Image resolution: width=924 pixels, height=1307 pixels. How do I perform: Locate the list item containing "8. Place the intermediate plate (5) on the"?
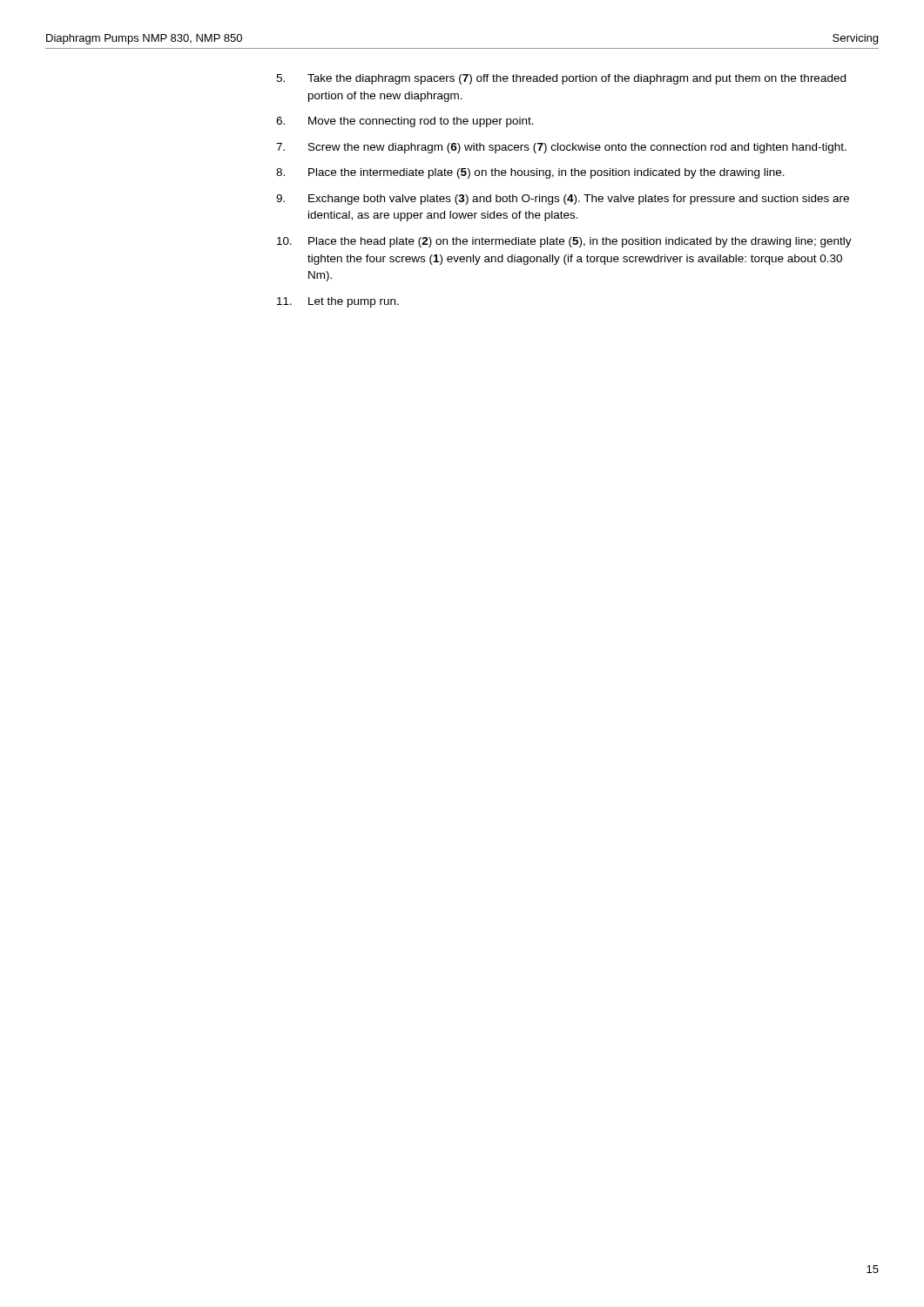[x=569, y=173]
